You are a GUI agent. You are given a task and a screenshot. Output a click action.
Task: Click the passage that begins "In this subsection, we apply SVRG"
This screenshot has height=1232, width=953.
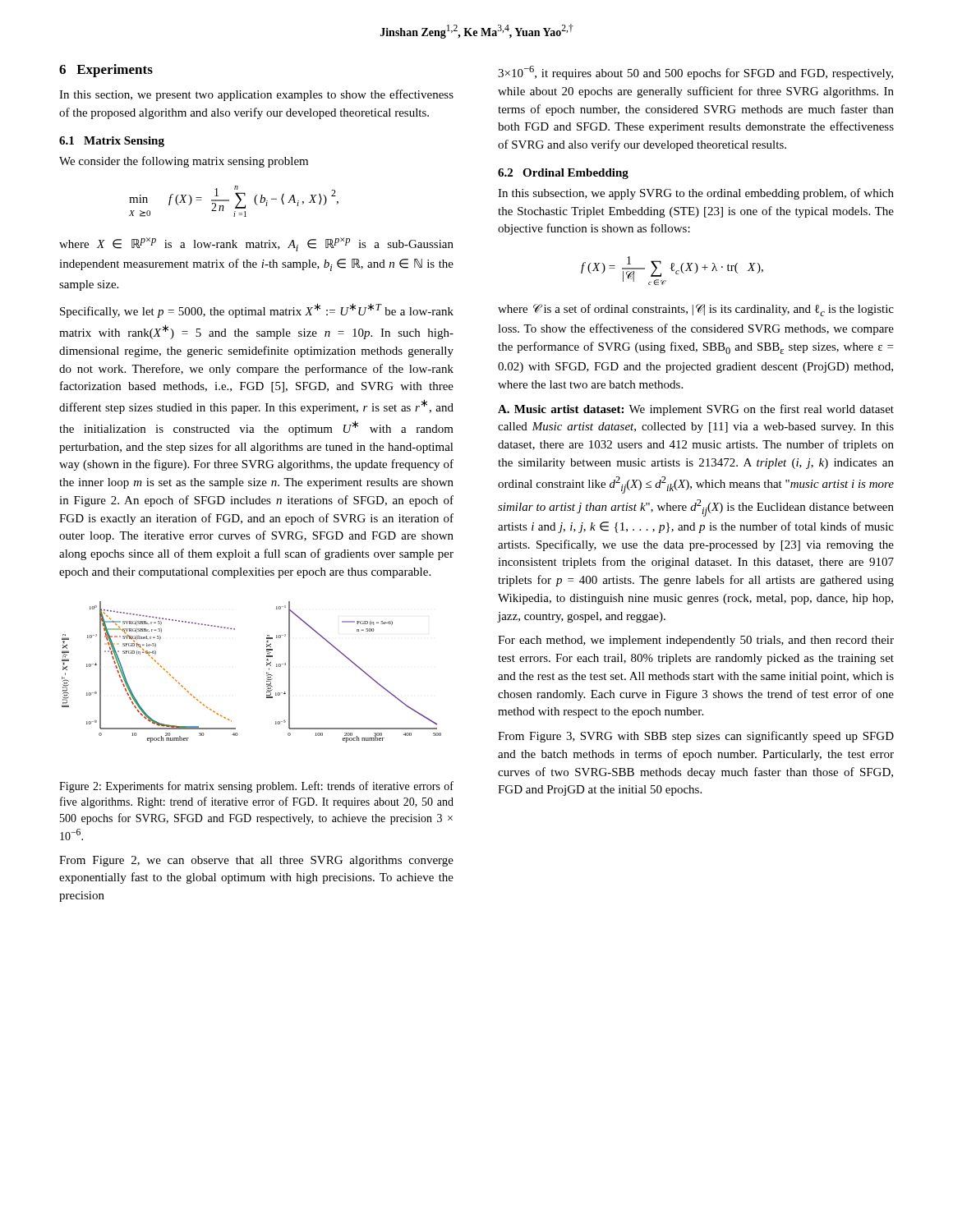coord(696,211)
